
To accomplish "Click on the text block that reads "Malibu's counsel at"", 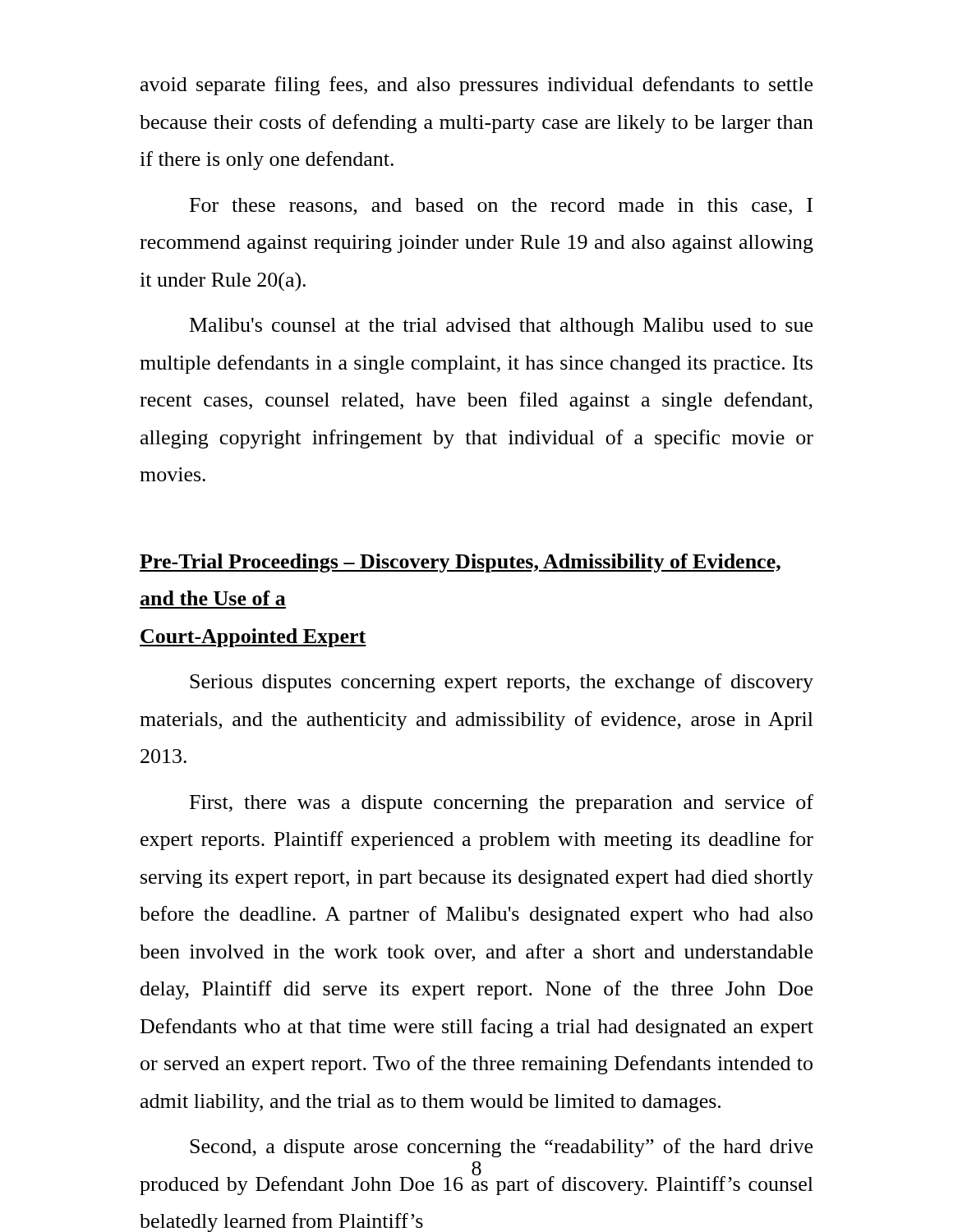I will point(476,400).
